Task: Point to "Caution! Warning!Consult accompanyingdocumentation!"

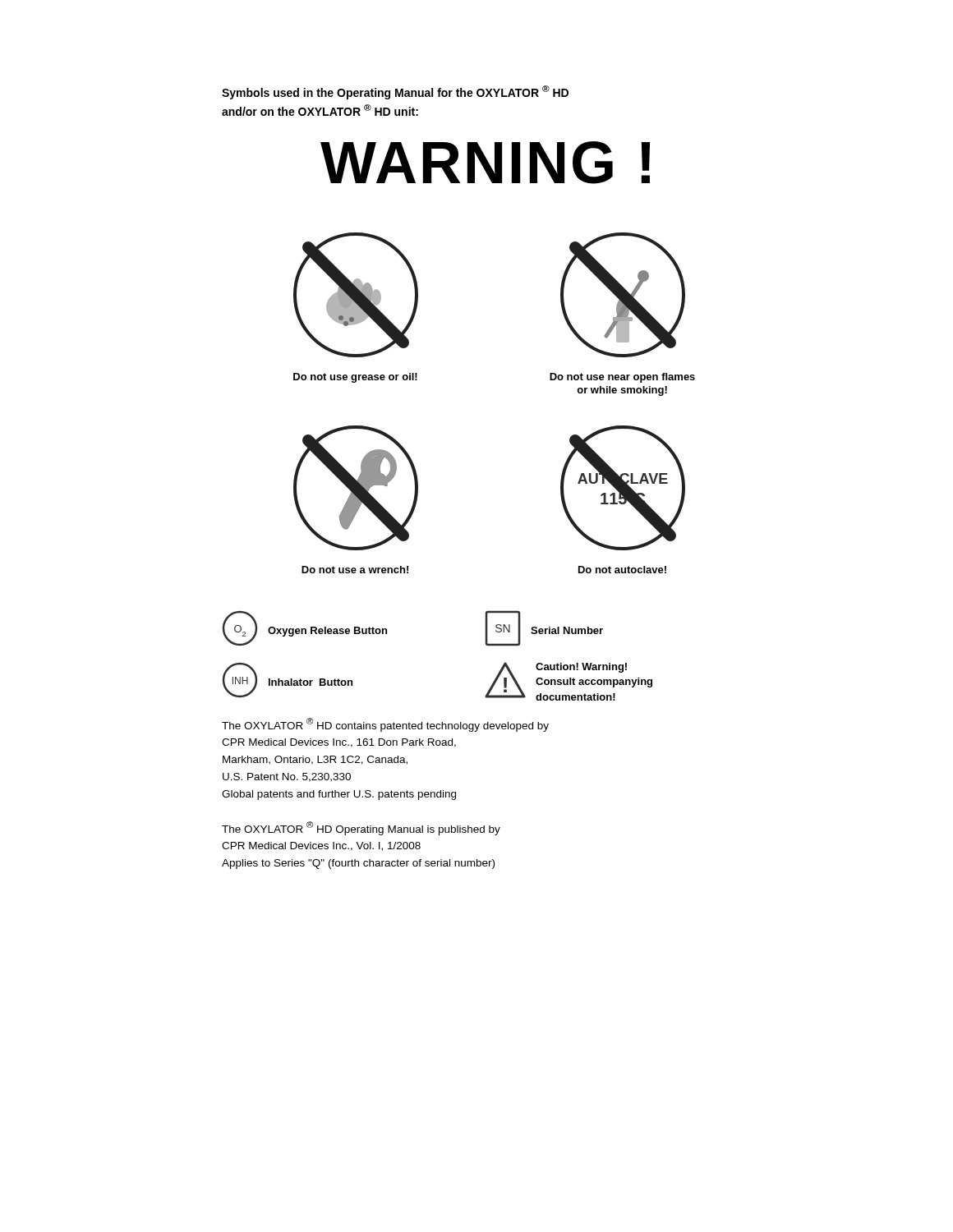Action: (x=594, y=682)
